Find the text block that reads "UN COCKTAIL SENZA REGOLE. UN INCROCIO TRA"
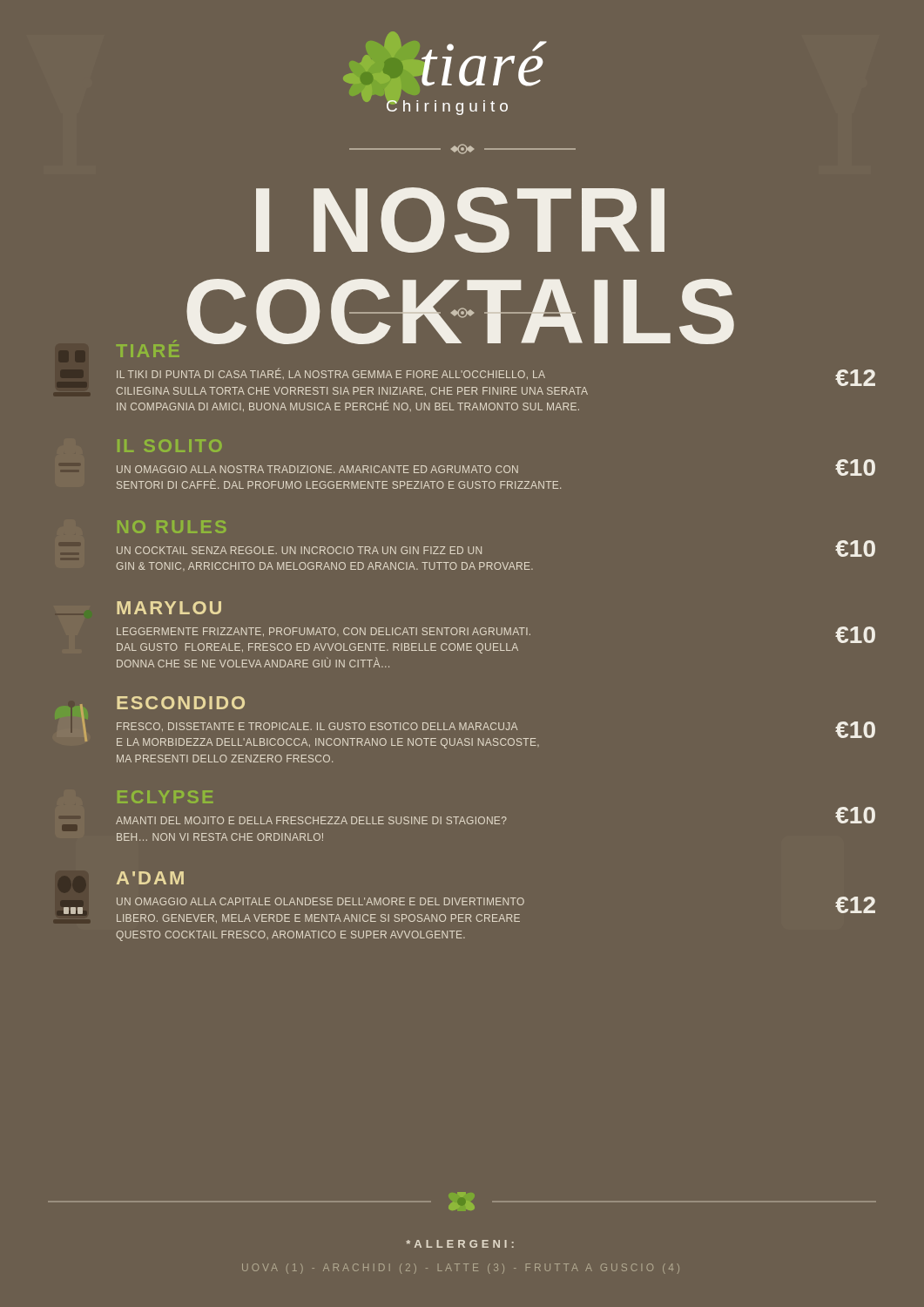The width and height of the screenshot is (924, 1307). coord(325,559)
